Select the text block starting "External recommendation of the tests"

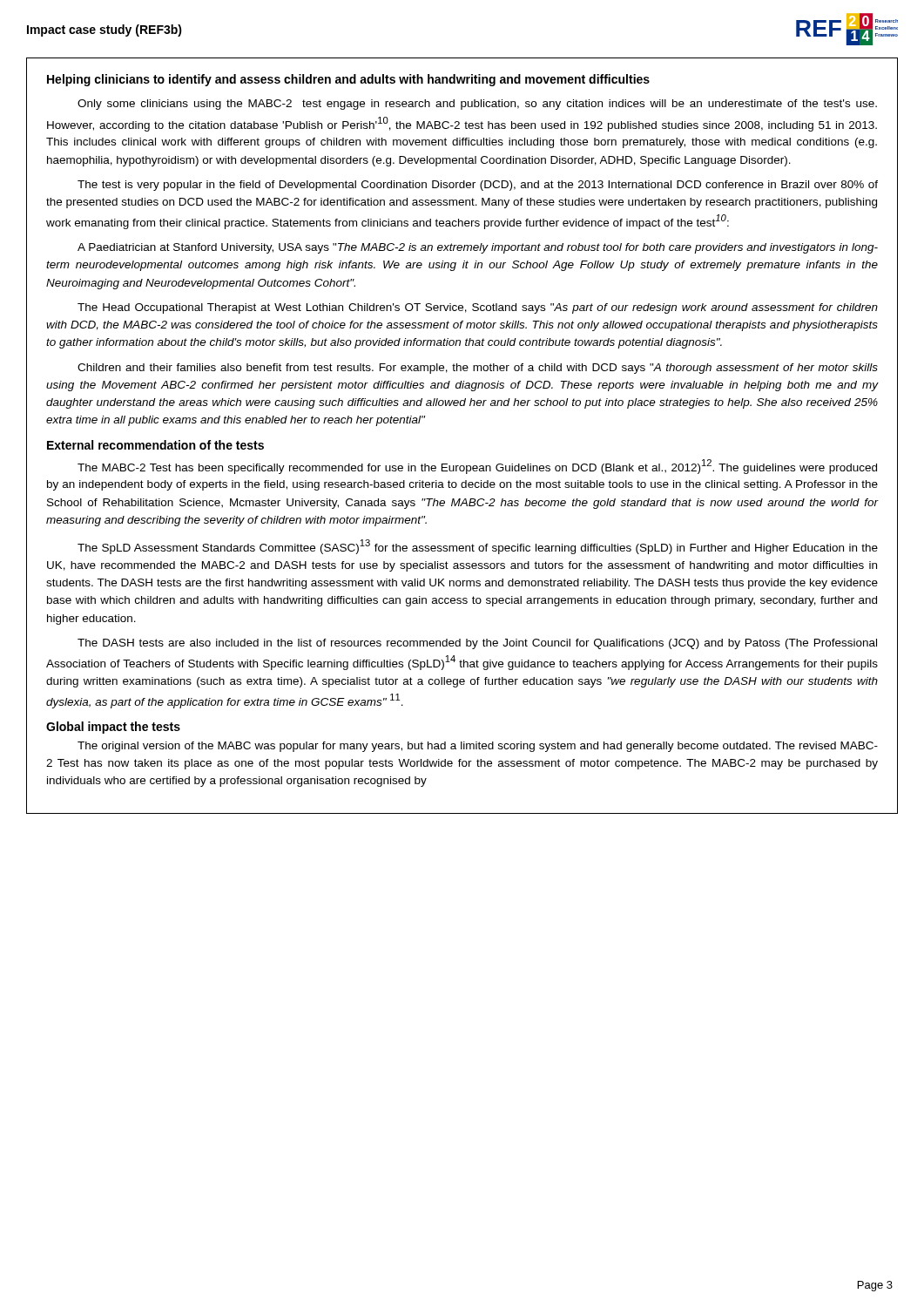click(155, 445)
